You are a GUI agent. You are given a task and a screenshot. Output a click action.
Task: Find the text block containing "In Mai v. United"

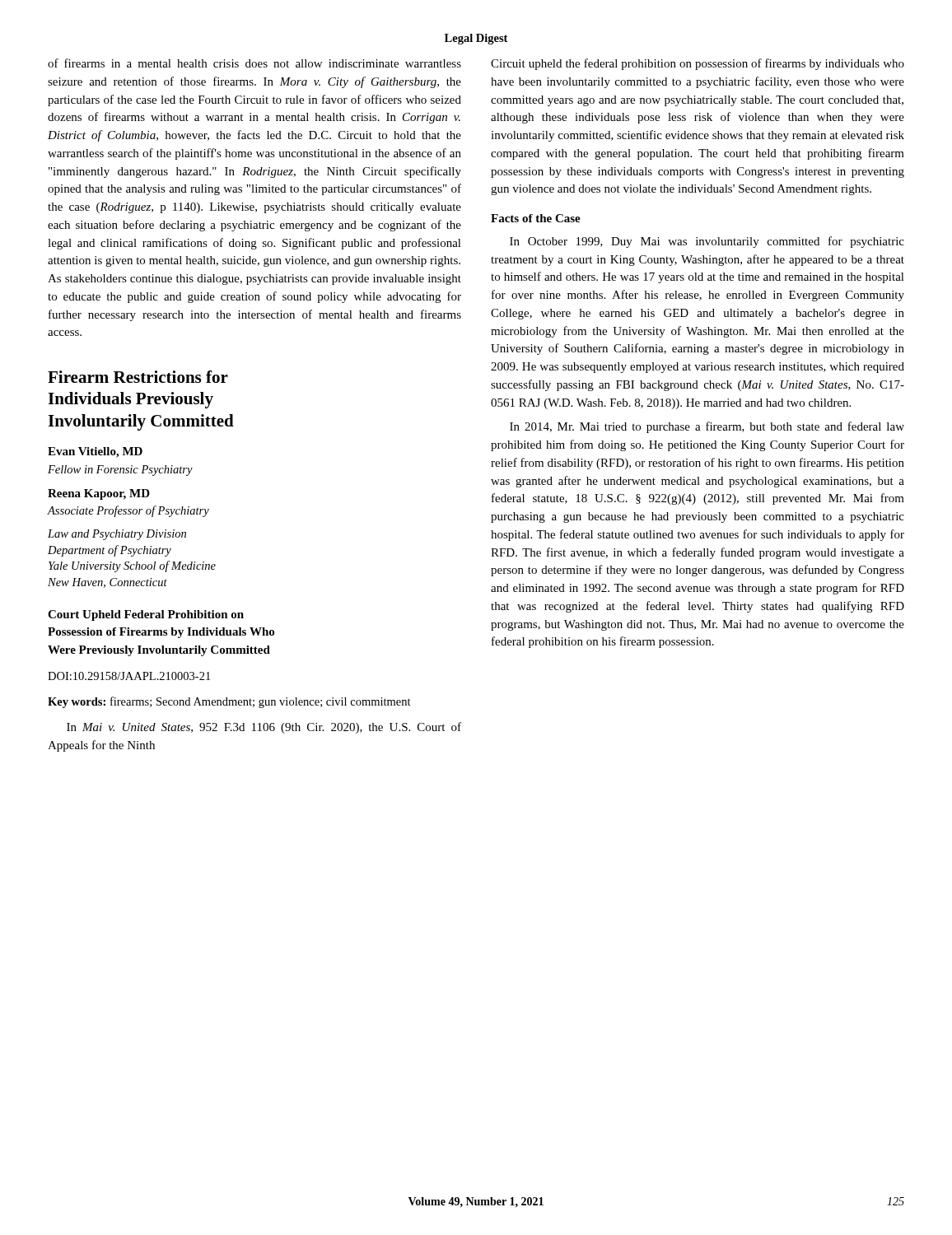[x=254, y=737]
